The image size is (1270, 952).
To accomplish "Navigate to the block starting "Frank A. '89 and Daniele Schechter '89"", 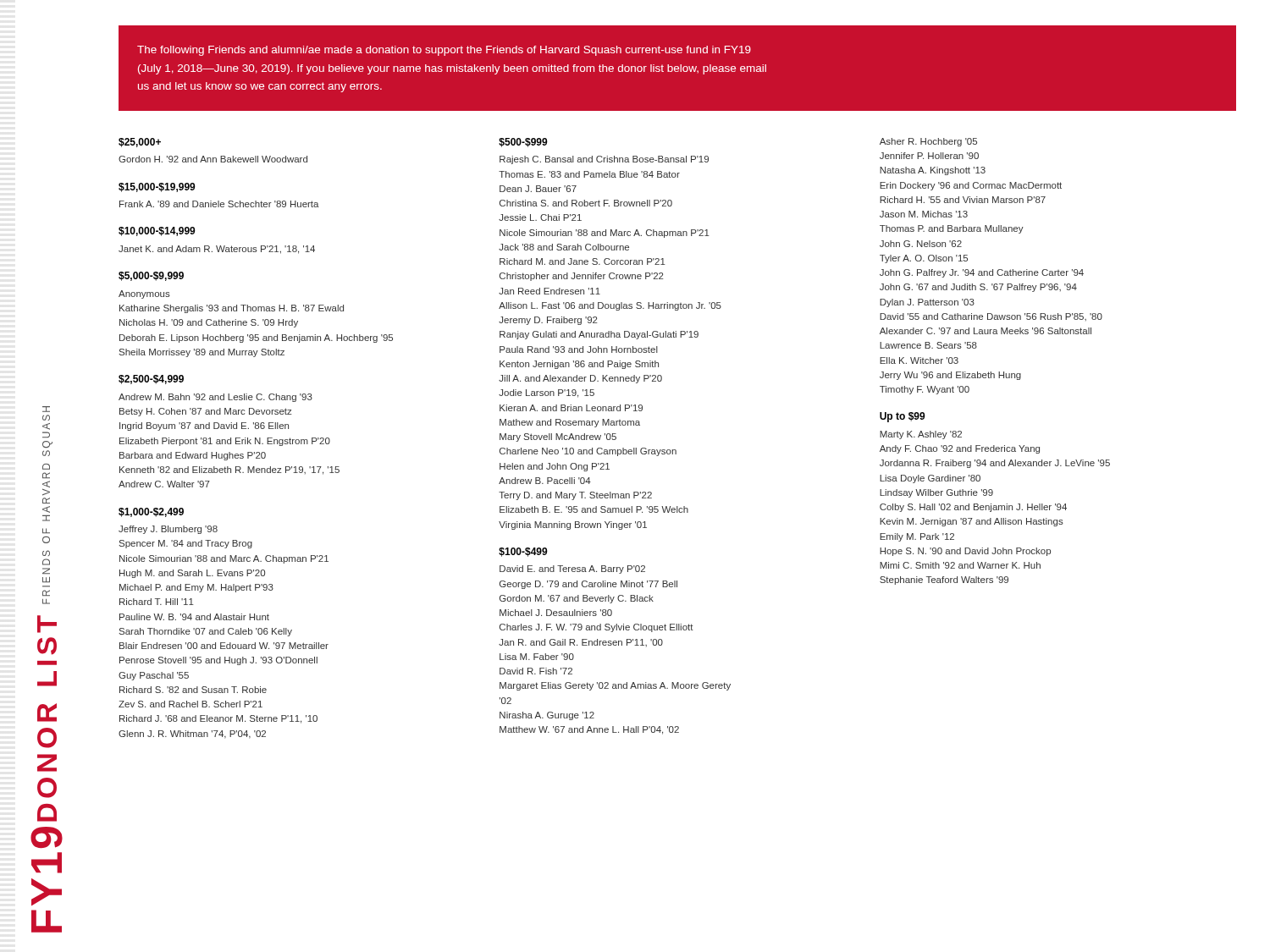I will click(x=219, y=204).
